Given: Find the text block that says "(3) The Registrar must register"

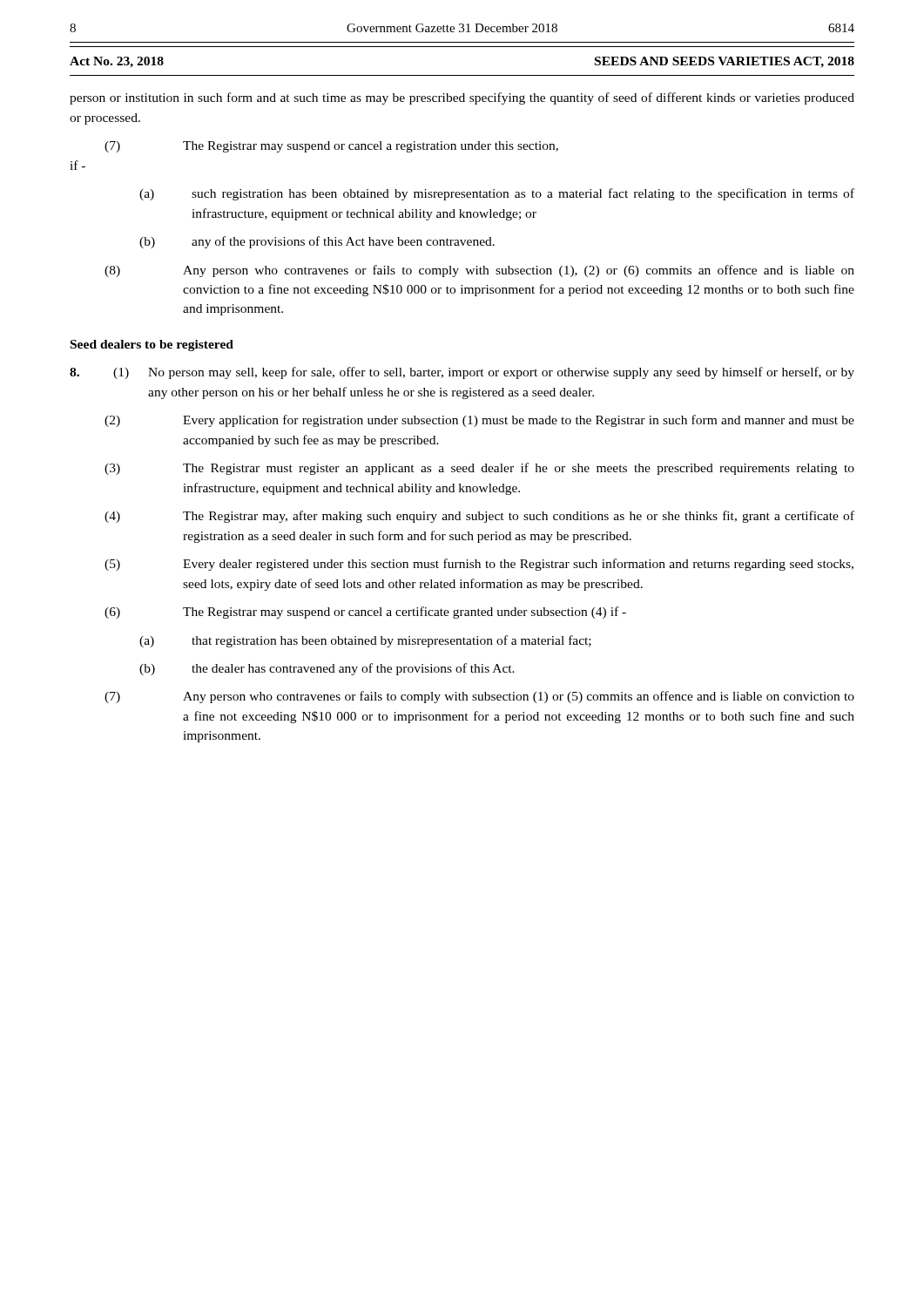Looking at the screenshot, I should (x=462, y=478).
